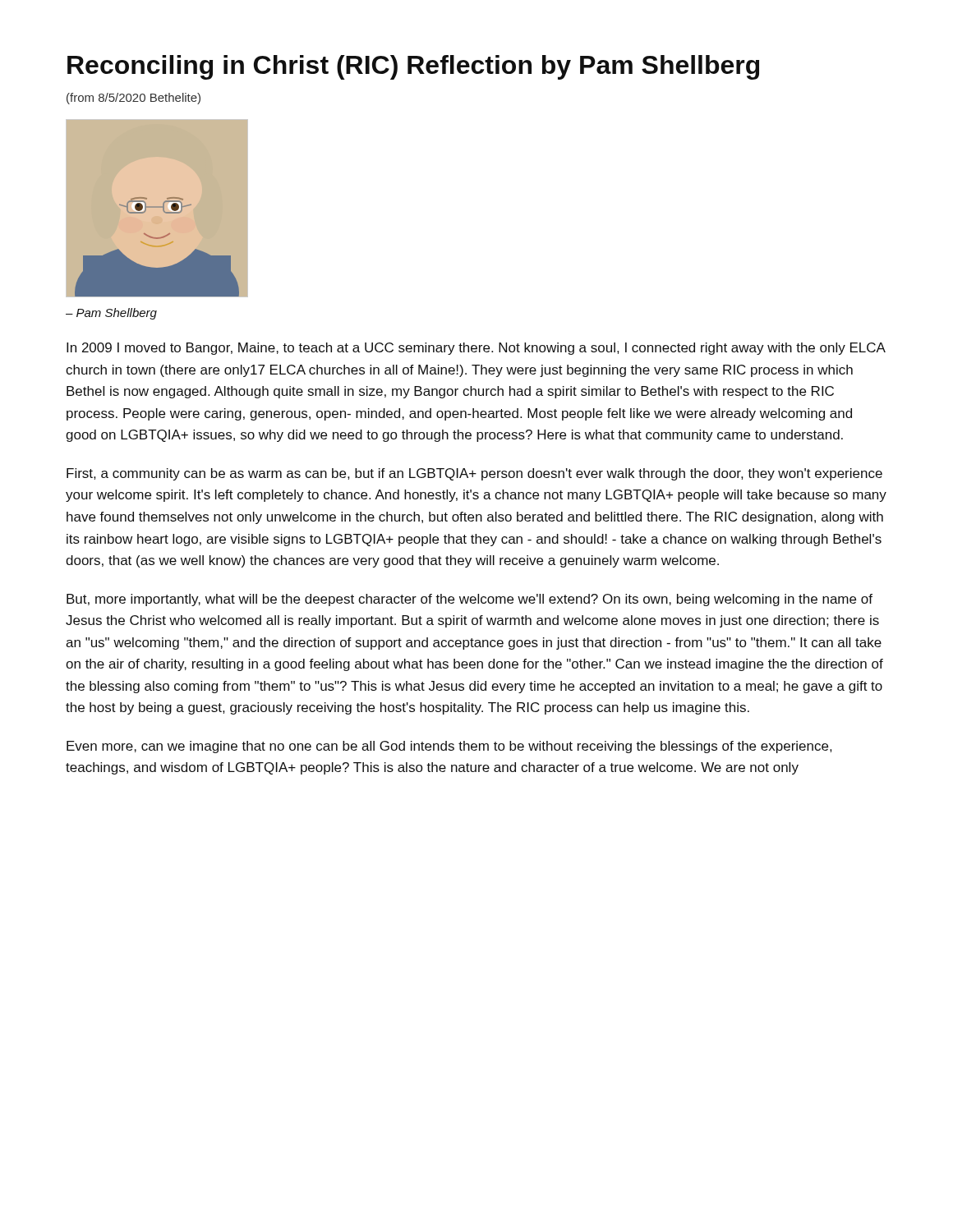Image resolution: width=953 pixels, height=1232 pixels.
Task: Find the title that reads "Reconciling in Christ (RIC)"
Action: [x=413, y=65]
